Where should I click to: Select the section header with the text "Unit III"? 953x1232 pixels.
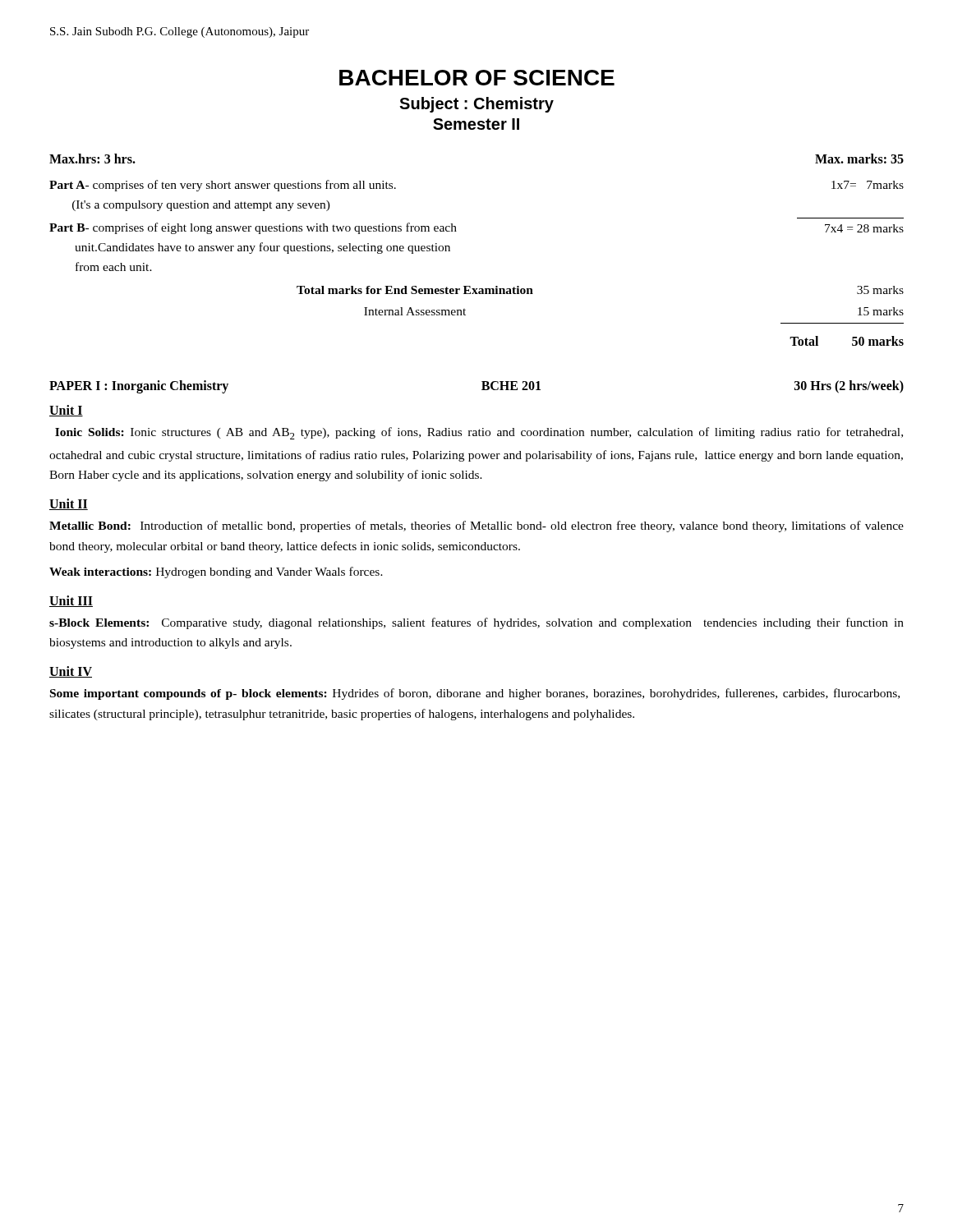71,601
